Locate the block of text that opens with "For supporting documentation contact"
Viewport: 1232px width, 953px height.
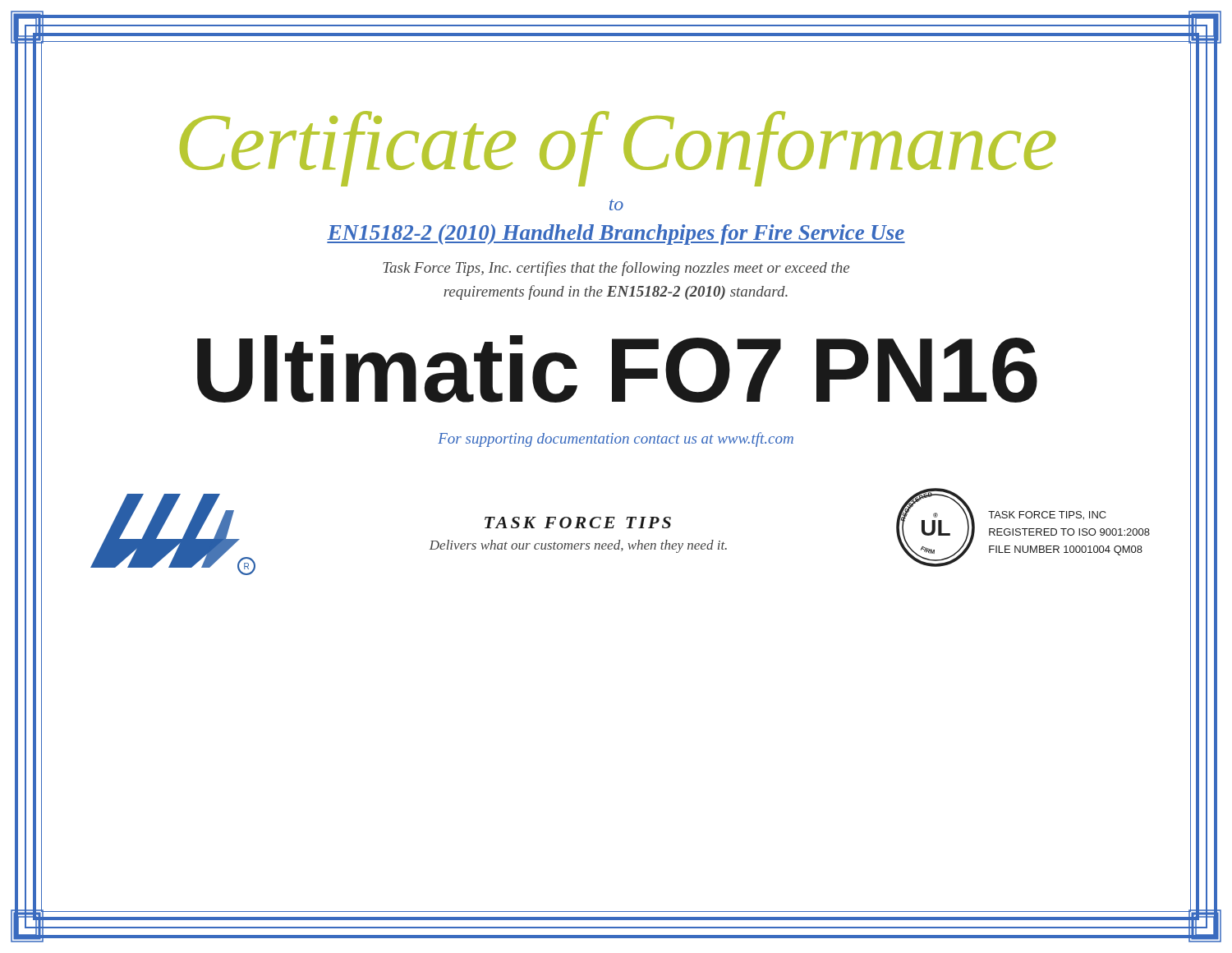616,439
